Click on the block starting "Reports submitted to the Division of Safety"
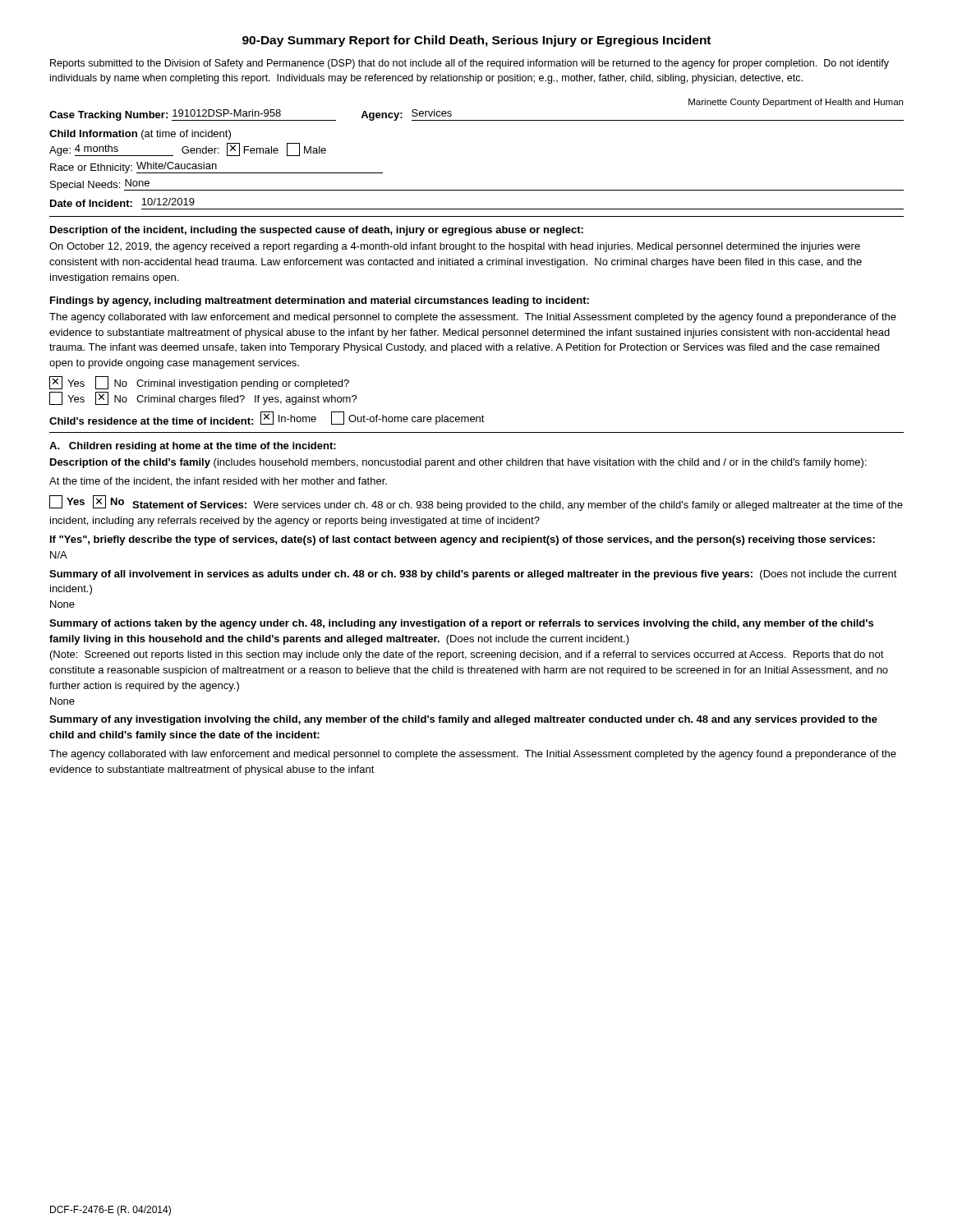This screenshot has width=953, height=1232. (469, 71)
